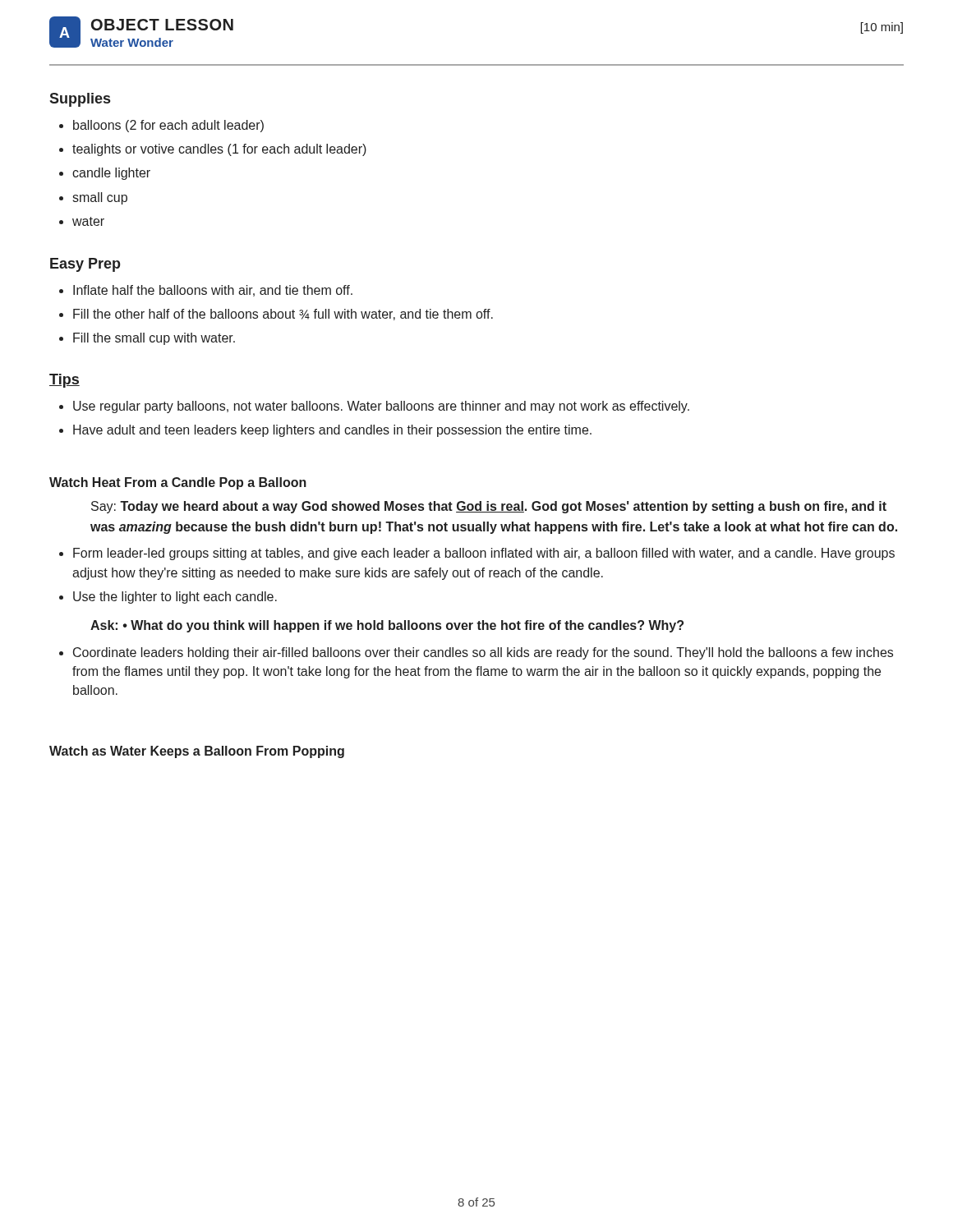Locate the element starting "Watch Heat From"
The height and width of the screenshot is (1232, 953).
tap(178, 482)
